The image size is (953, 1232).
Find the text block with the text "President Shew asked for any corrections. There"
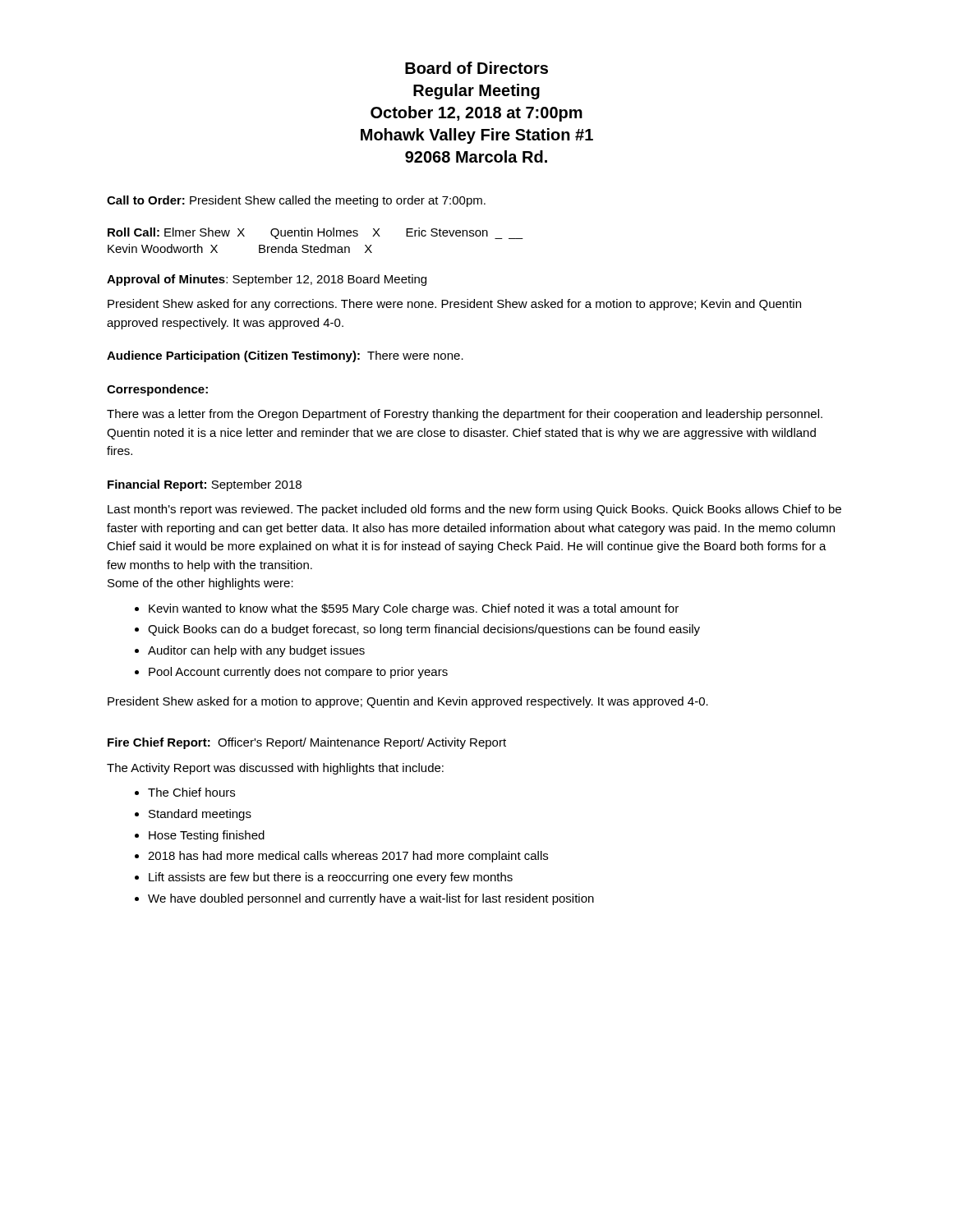coord(476,313)
